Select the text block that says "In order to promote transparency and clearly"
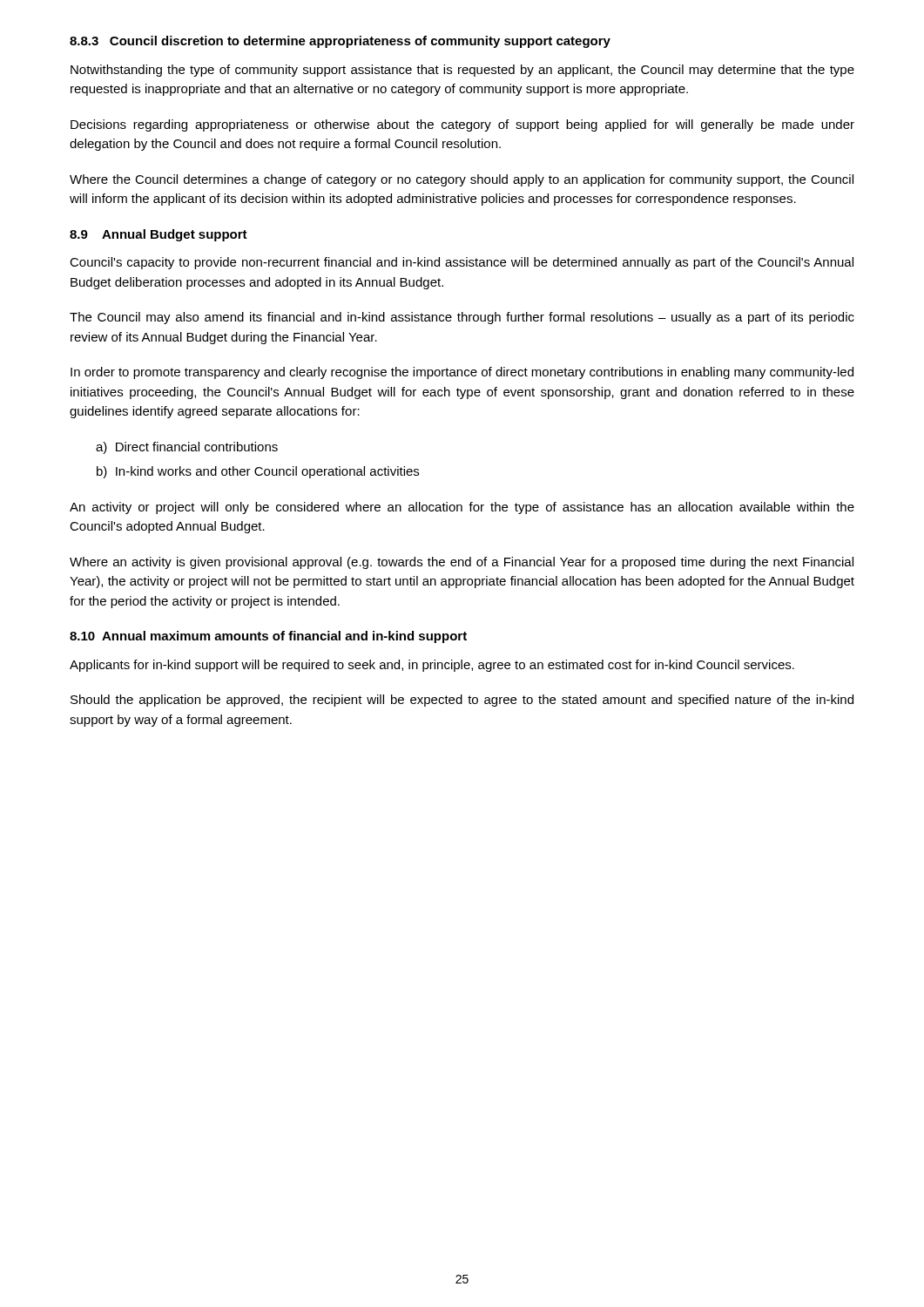The image size is (924, 1307). (x=462, y=391)
